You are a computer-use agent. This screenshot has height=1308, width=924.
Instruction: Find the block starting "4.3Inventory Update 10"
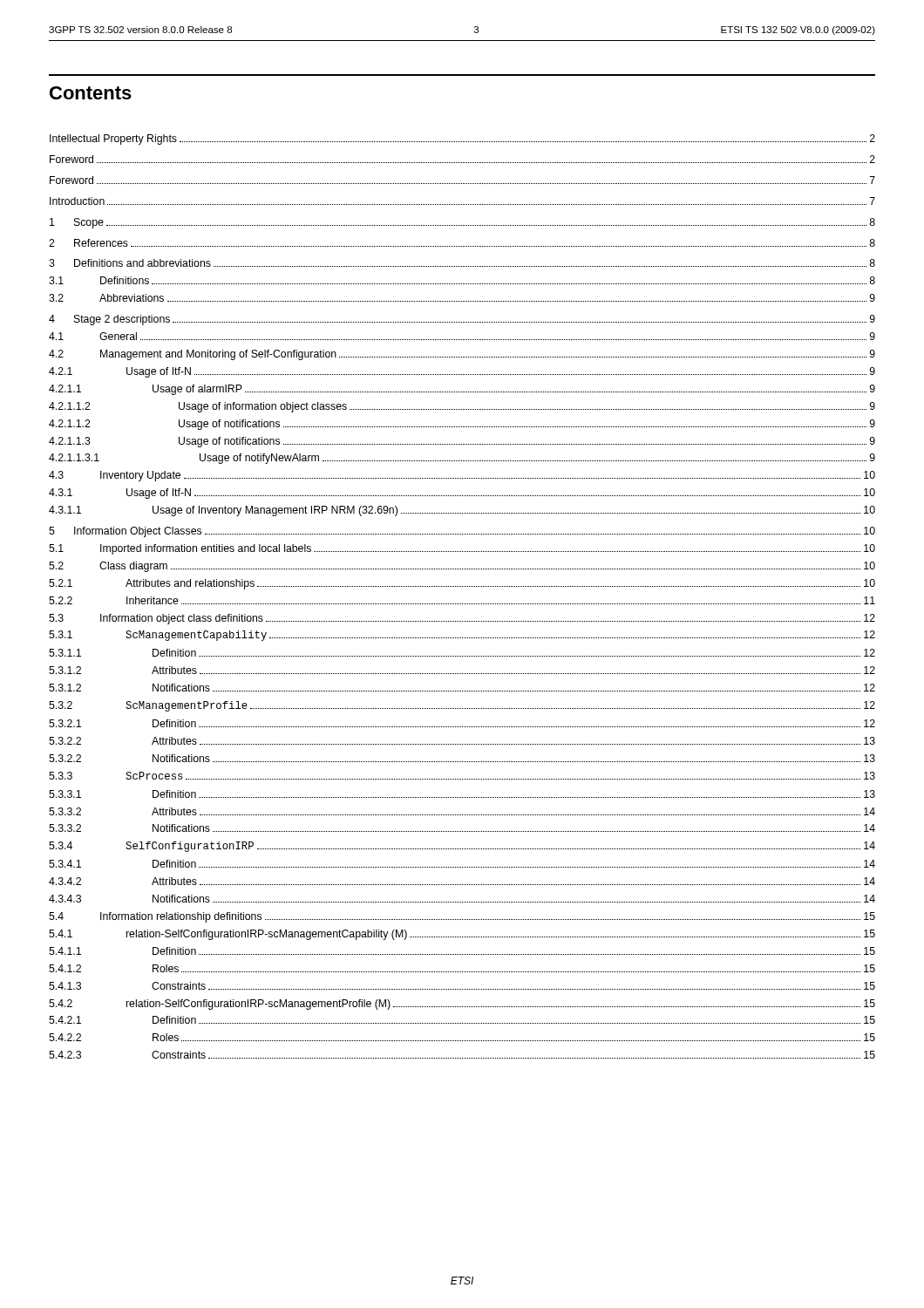tap(462, 476)
